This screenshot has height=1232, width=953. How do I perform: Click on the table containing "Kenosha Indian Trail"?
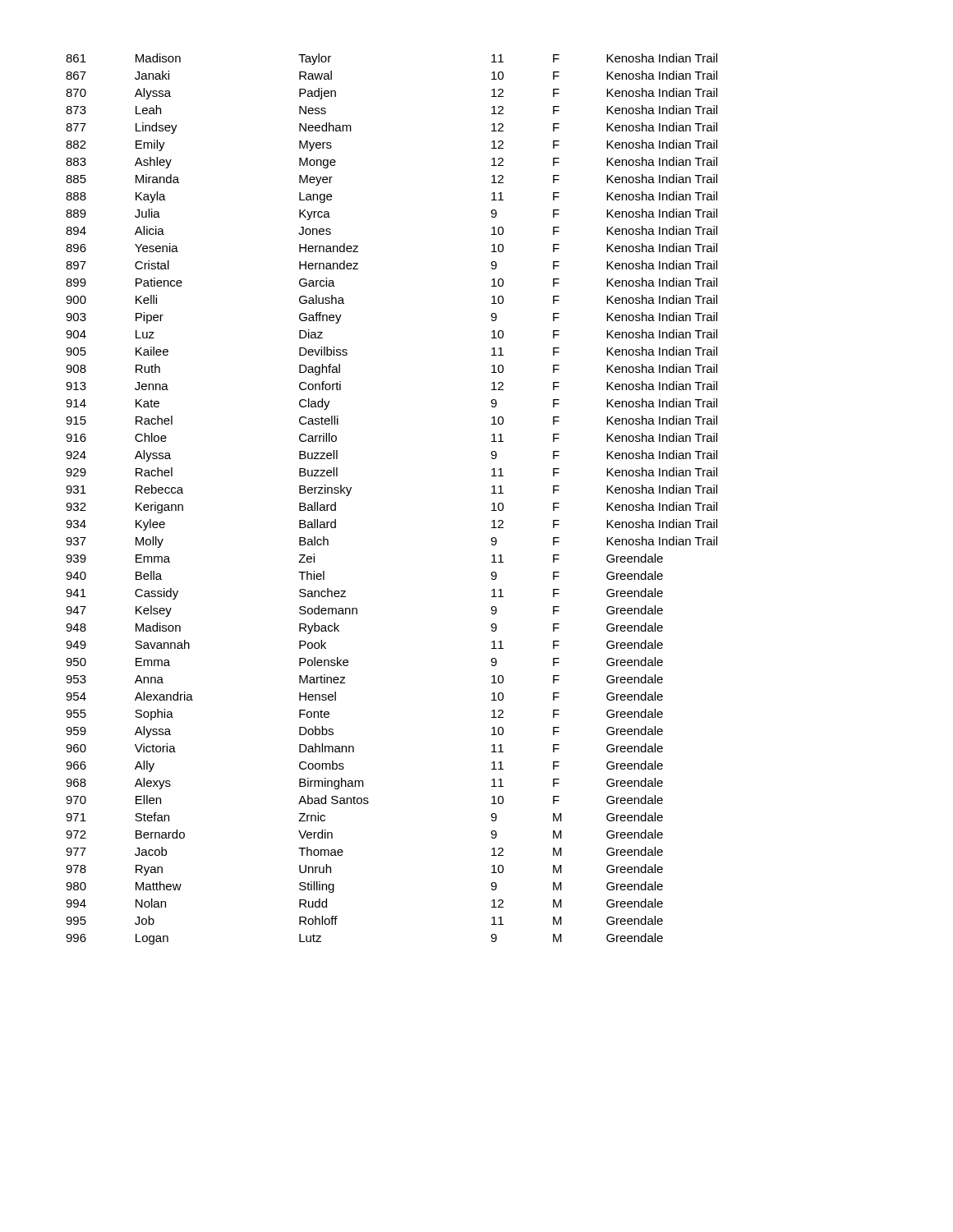pyautogui.click(x=476, y=498)
